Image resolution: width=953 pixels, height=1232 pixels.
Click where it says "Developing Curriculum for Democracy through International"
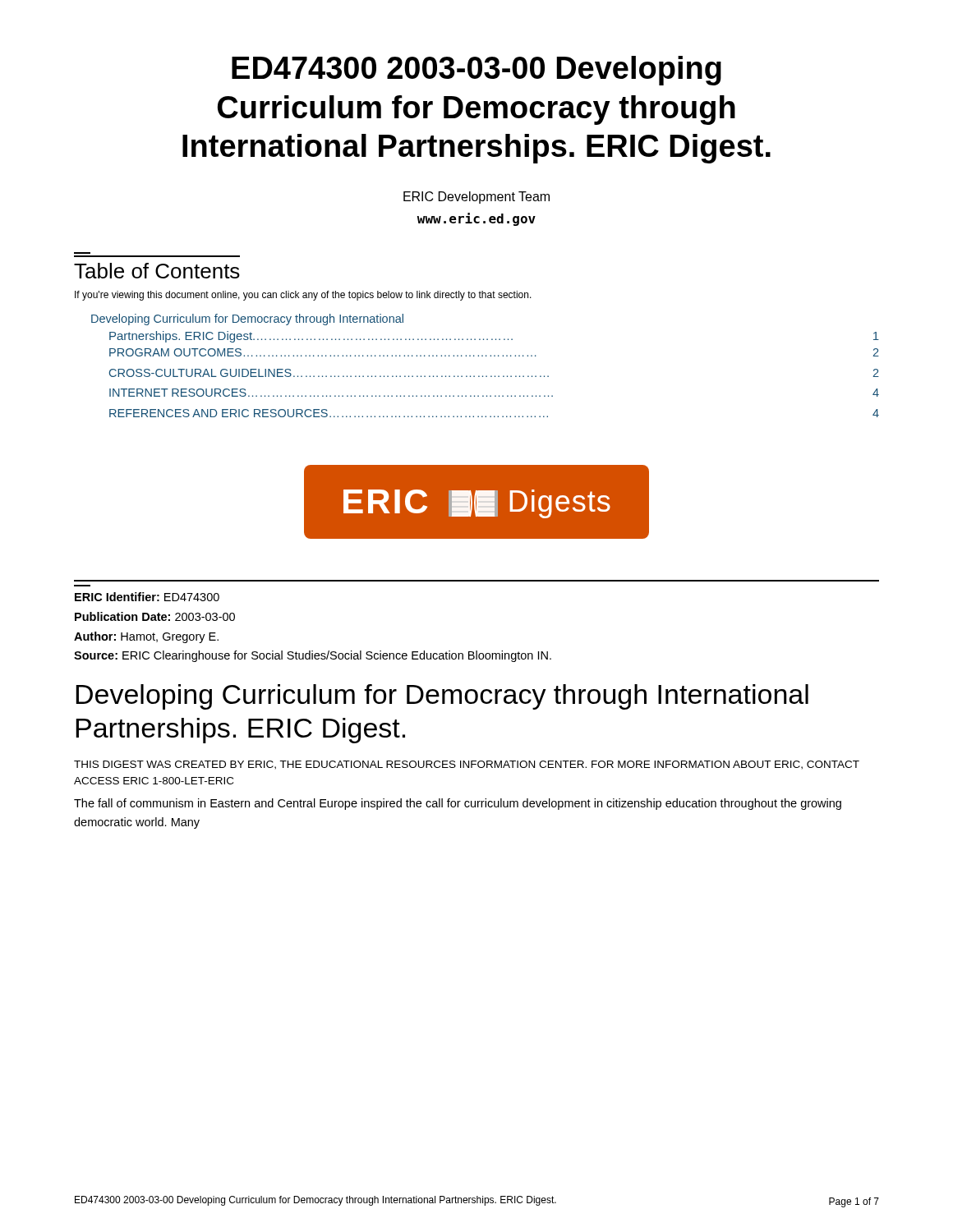point(247,319)
